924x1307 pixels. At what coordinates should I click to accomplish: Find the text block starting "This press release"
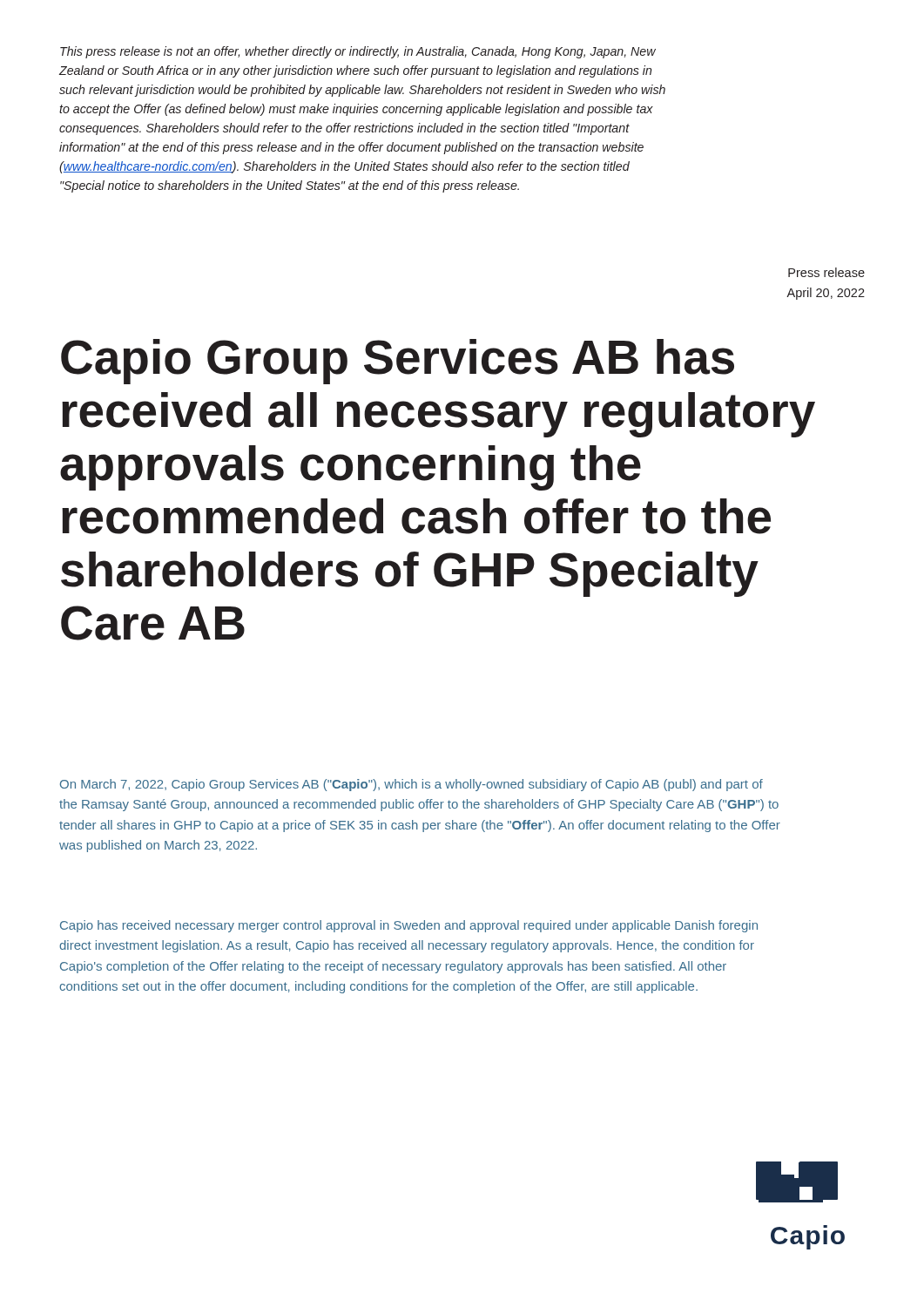coord(362,118)
